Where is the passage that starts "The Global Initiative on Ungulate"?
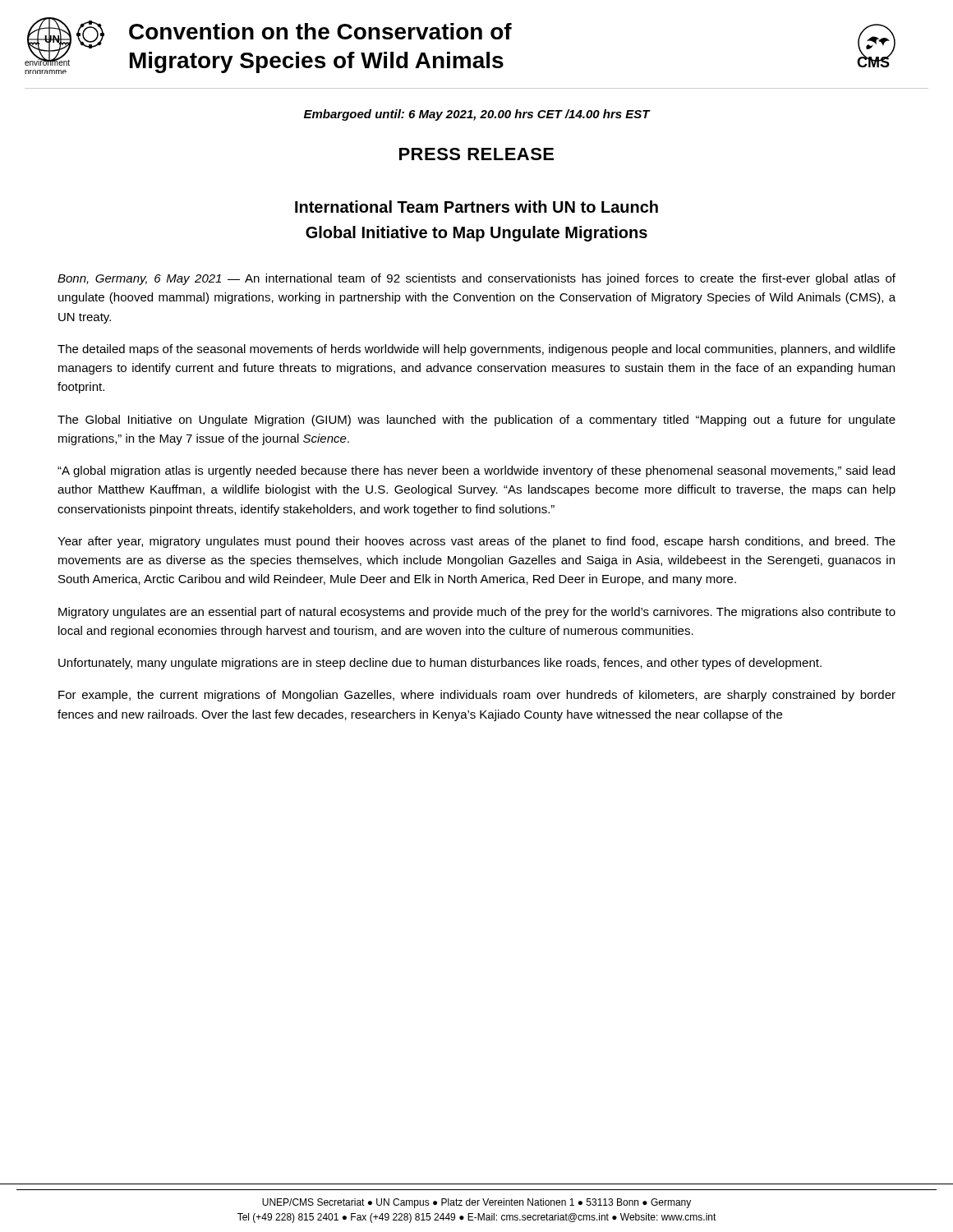Viewport: 953px width, 1232px height. coord(476,428)
